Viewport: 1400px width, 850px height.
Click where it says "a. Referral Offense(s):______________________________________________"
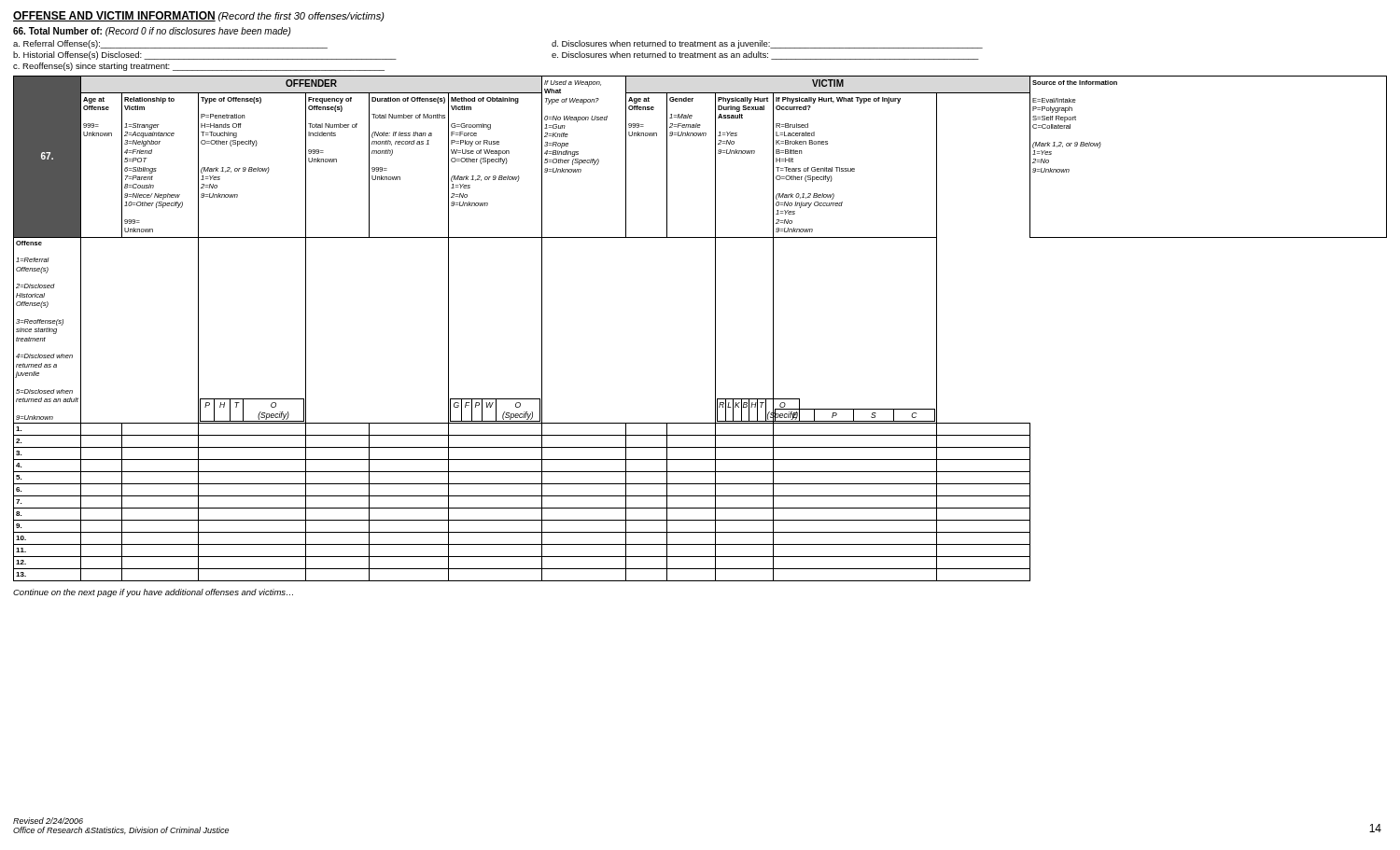(x=170, y=43)
